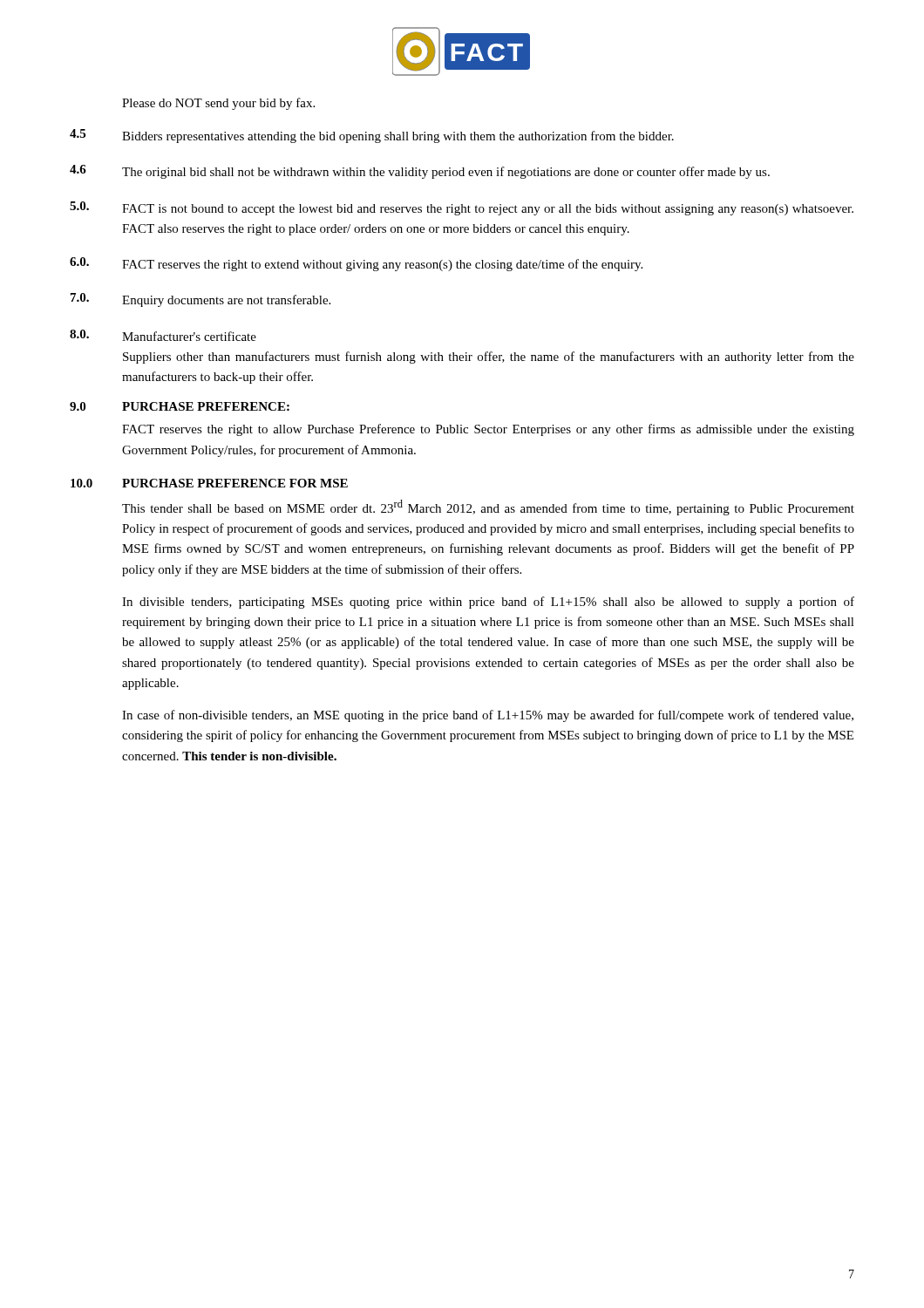Click on the text block that reads "In case of non-divisible tenders, an"

tap(488, 735)
